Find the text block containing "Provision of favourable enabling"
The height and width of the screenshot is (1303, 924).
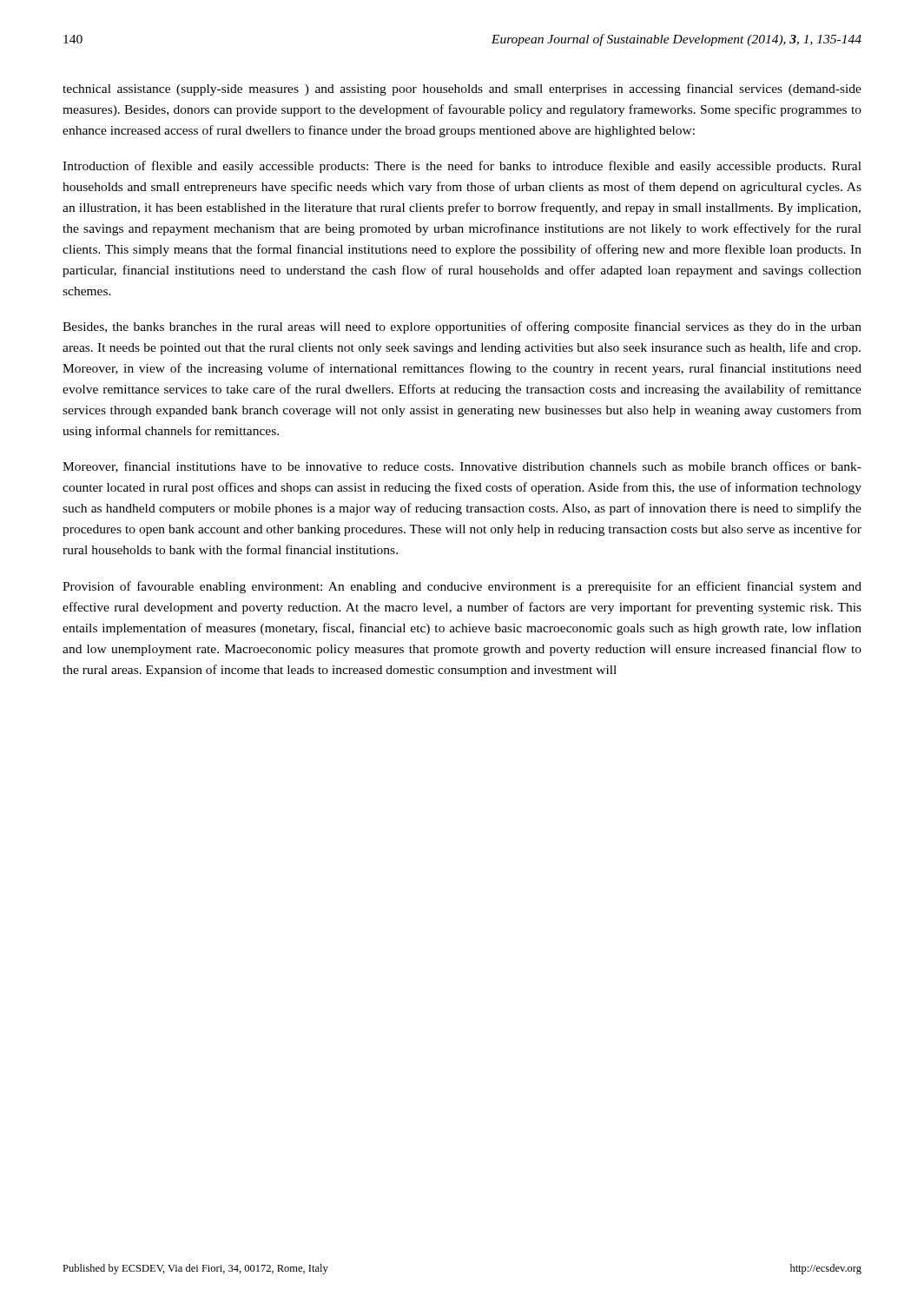click(x=462, y=627)
